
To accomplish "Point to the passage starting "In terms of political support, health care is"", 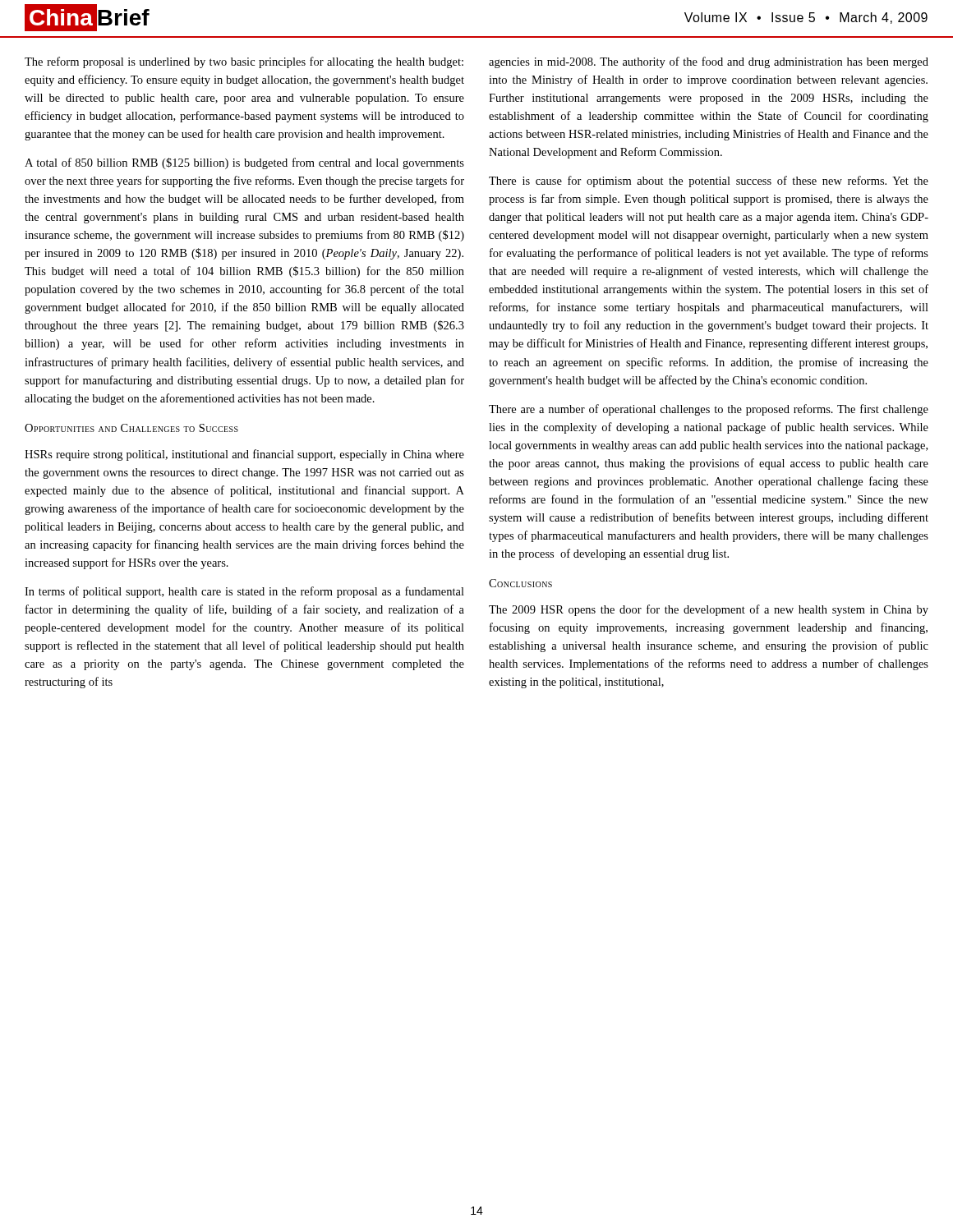I will pos(244,637).
